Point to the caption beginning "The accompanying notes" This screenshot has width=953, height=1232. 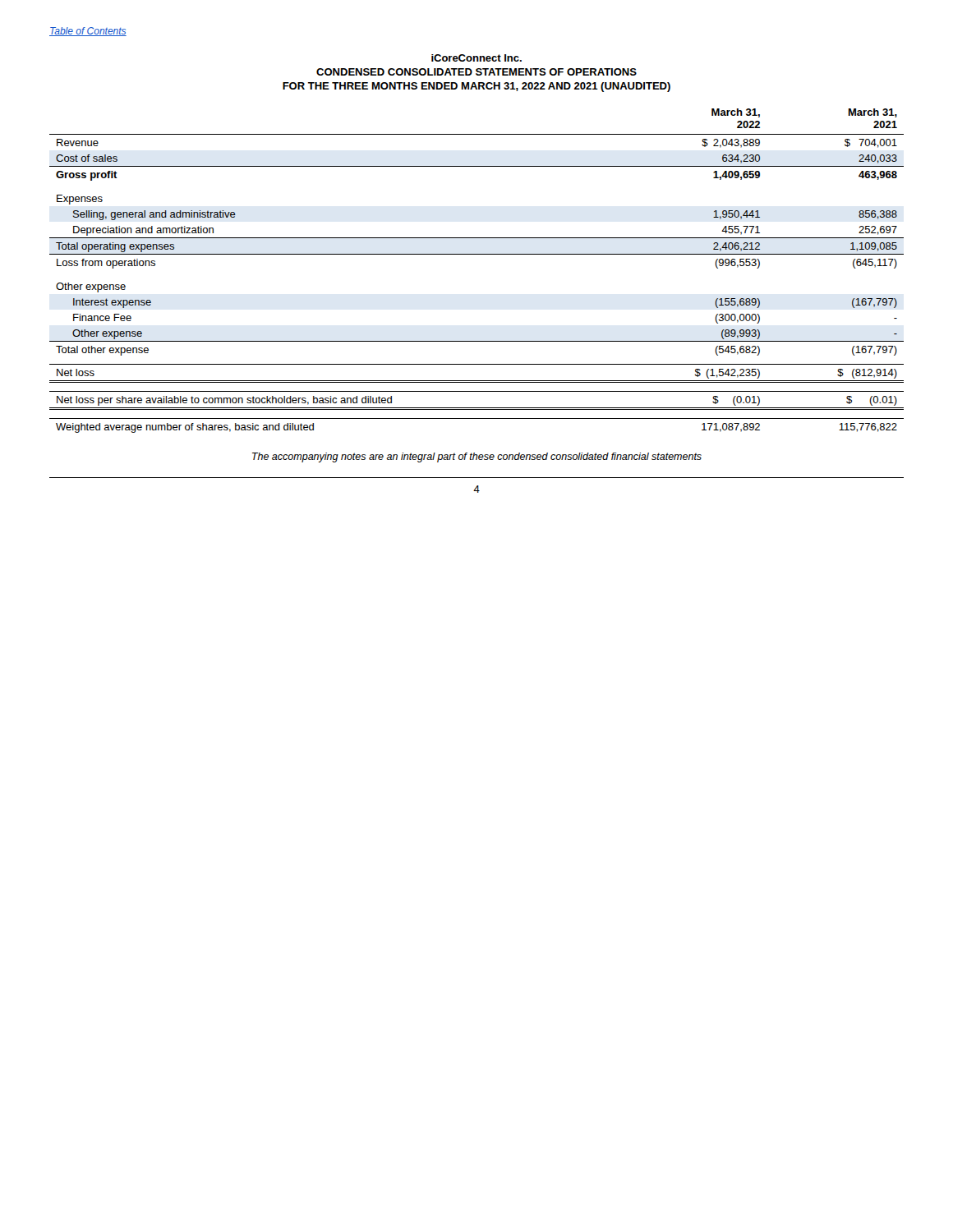click(x=476, y=457)
